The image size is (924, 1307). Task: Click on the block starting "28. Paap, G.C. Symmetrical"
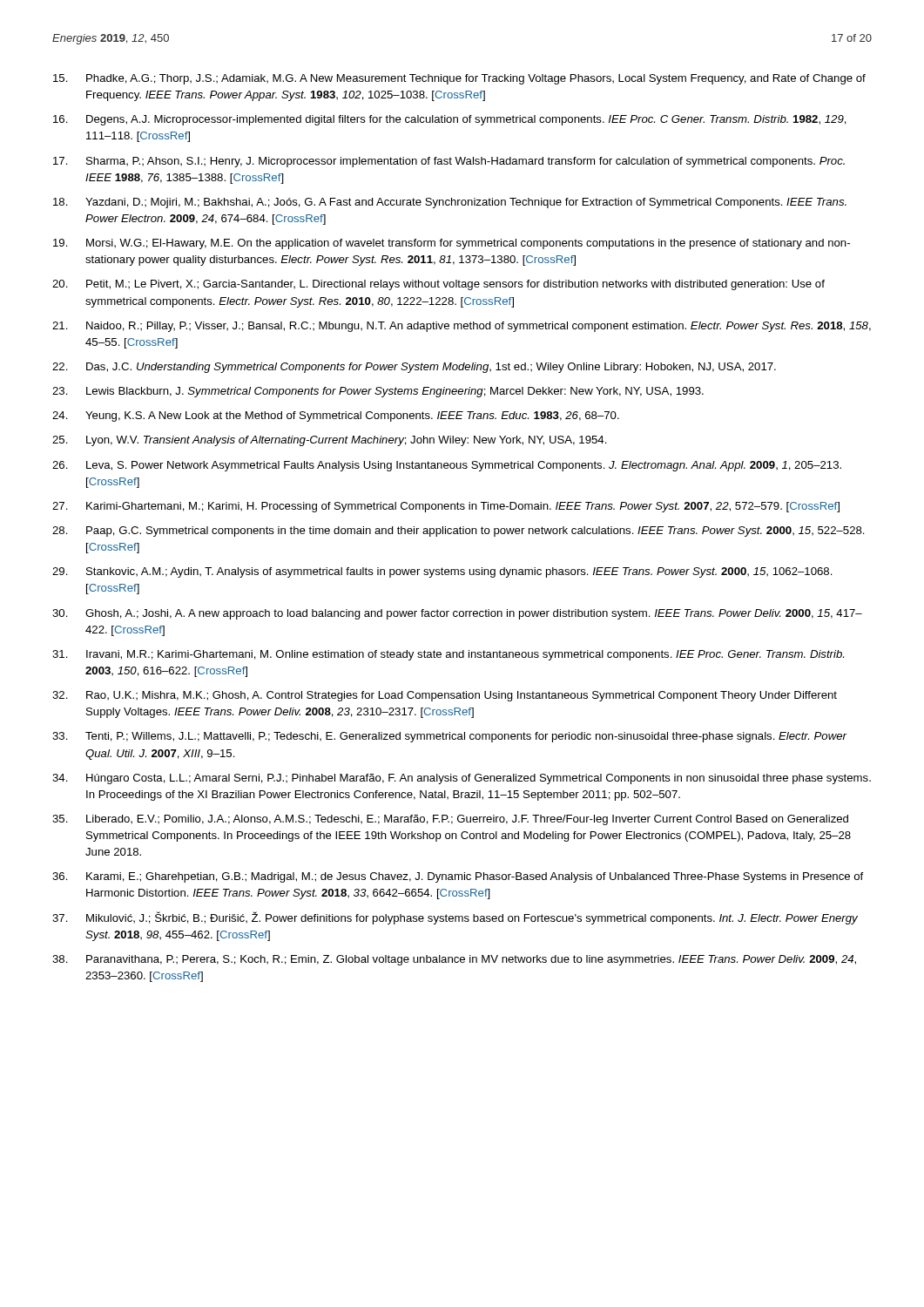coord(462,539)
